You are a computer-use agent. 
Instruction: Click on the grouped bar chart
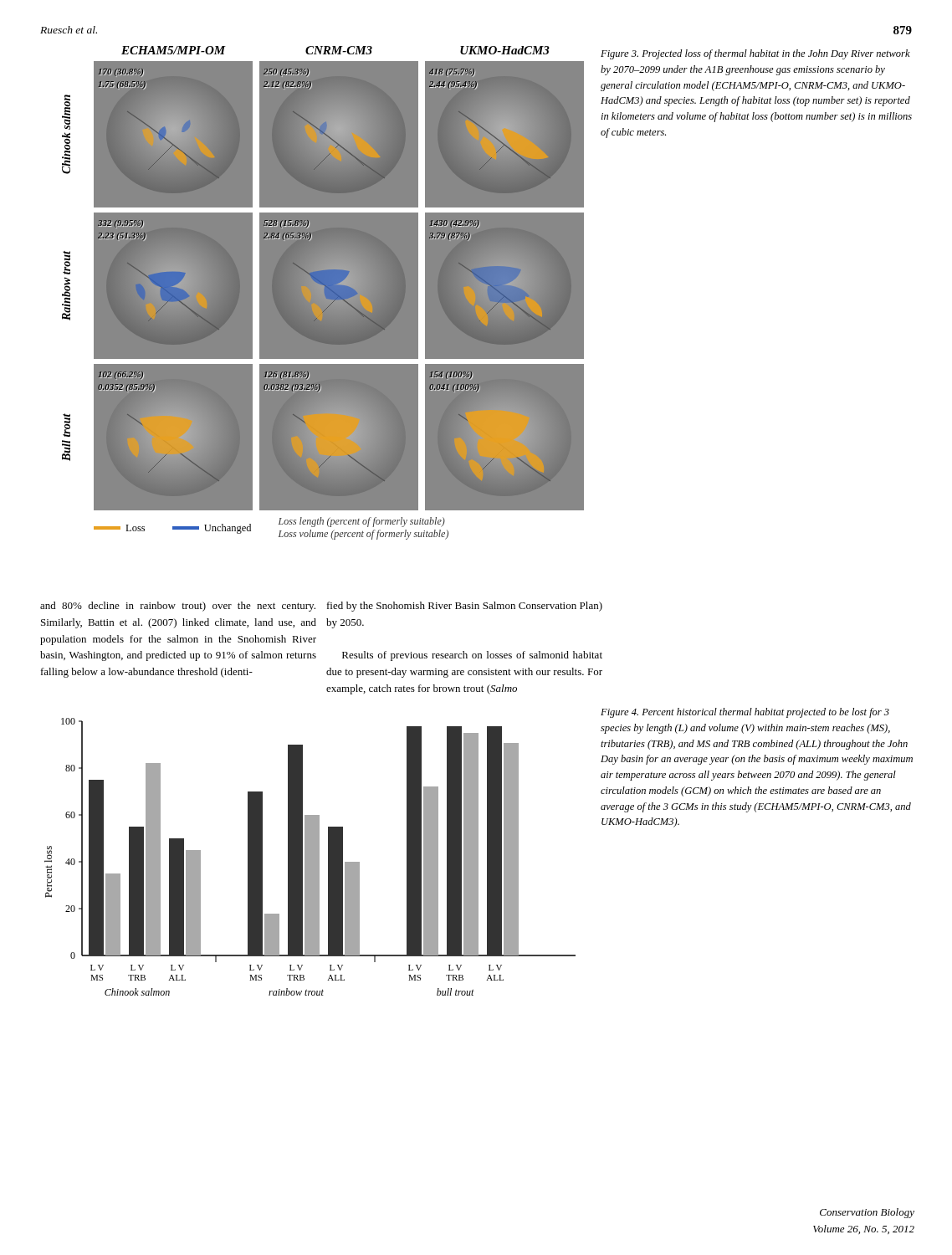[312, 855]
